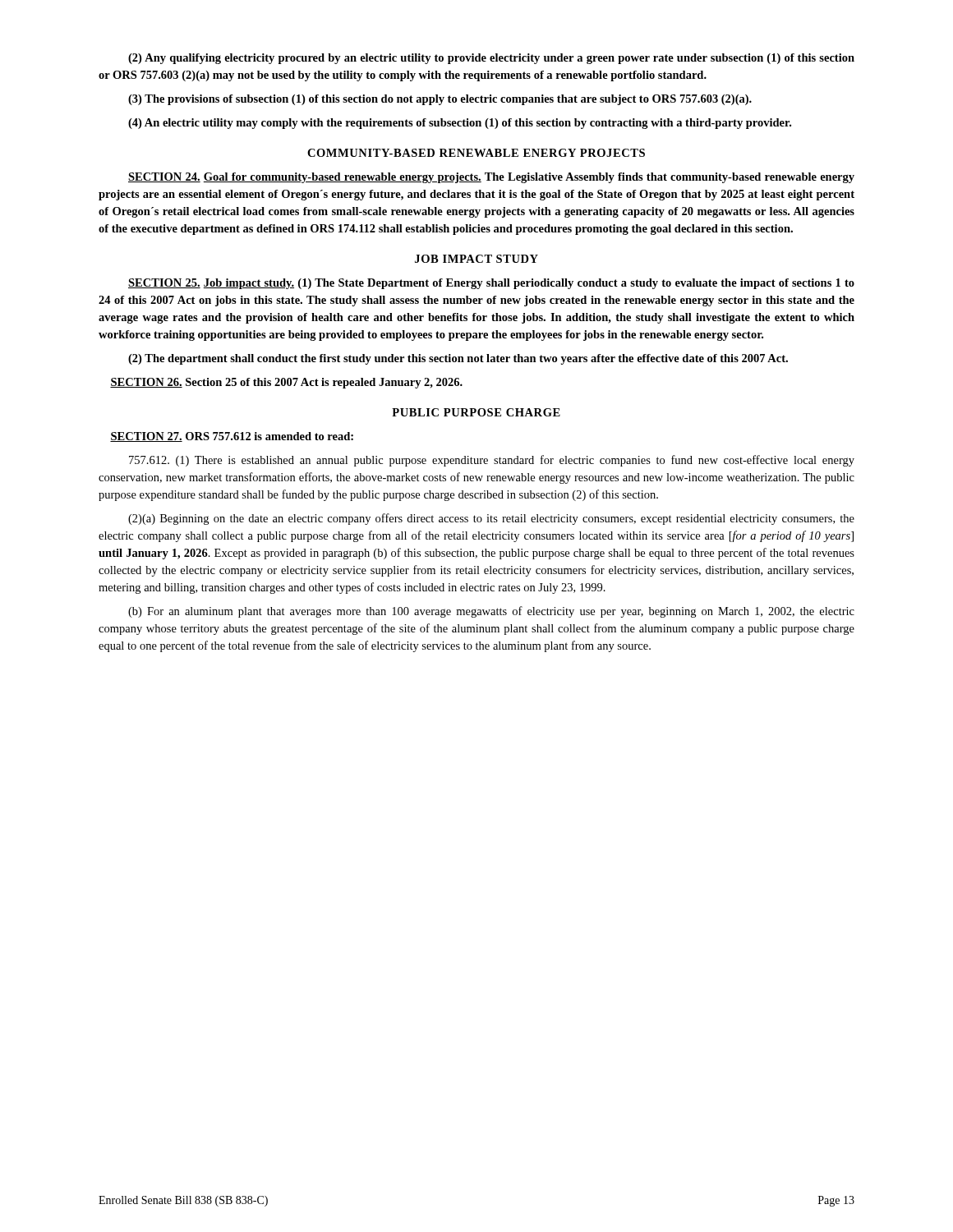
Task: Find the block on this page that starts "(4) An electric utility may comply"
Action: click(476, 123)
